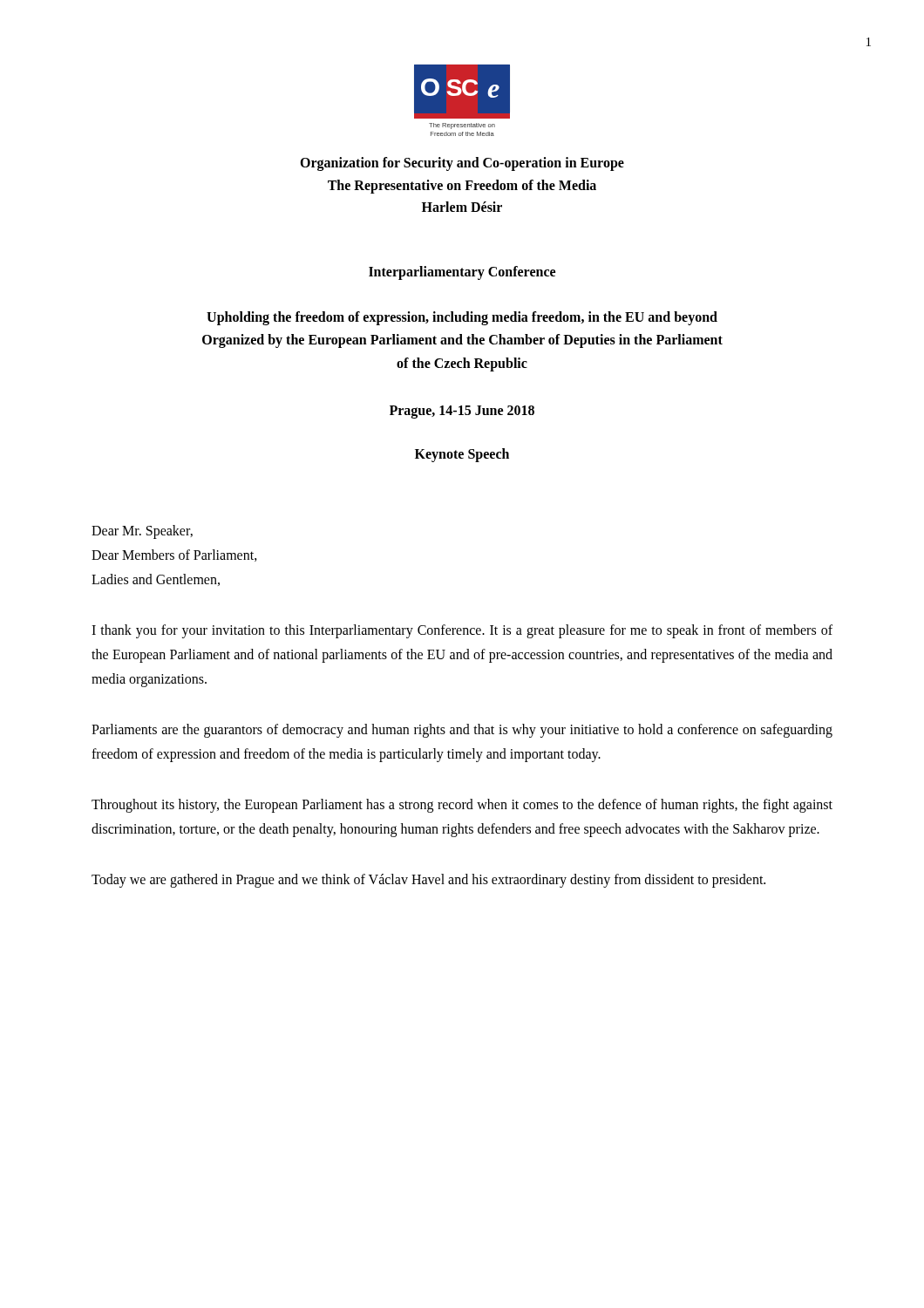Find "Prague, 14-15 June 2018" on this page
Viewport: 924px width, 1308px height.
pyautogui.click(x=462, y=410)
